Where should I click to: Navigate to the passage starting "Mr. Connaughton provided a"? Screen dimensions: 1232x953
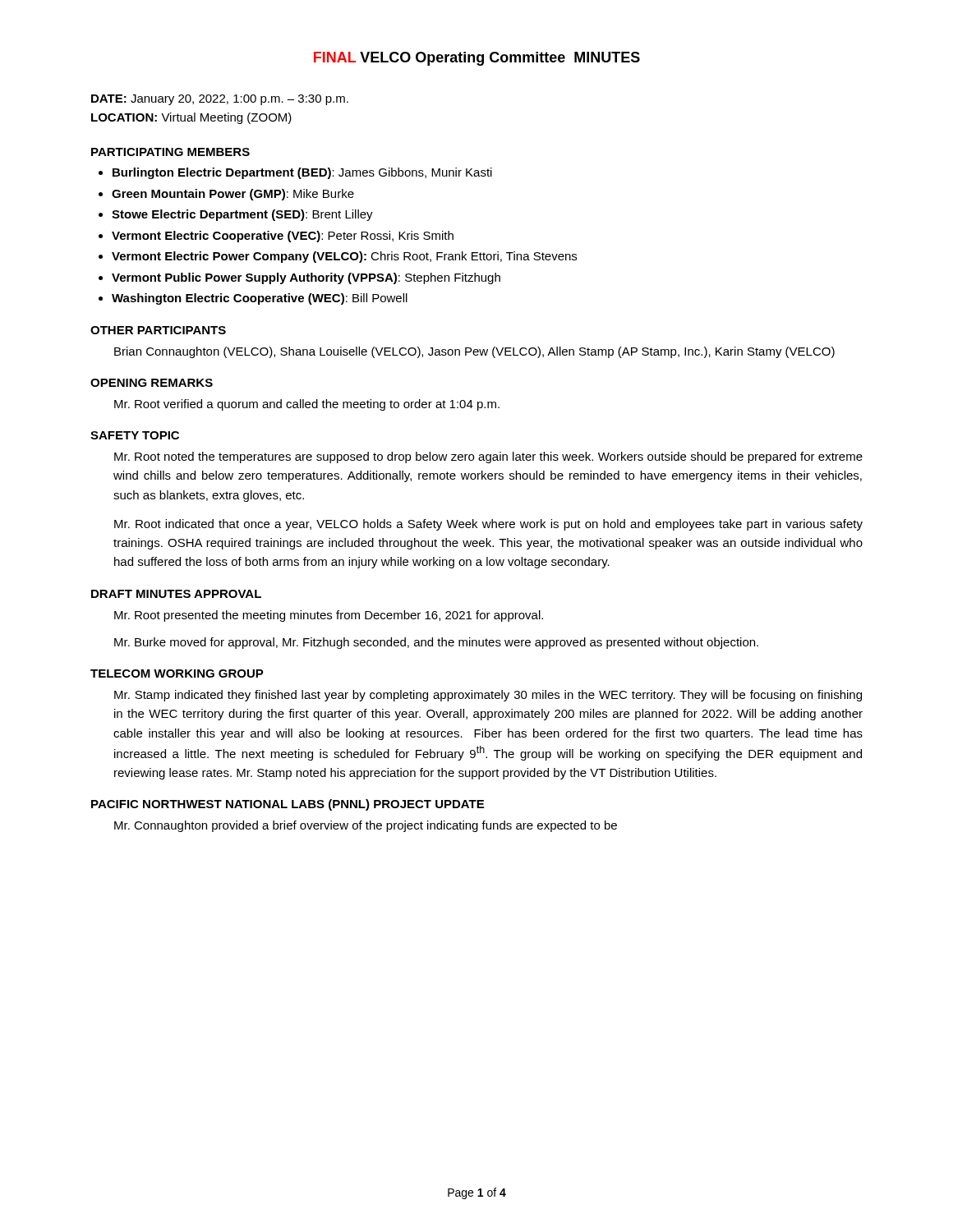coord(365,825)
